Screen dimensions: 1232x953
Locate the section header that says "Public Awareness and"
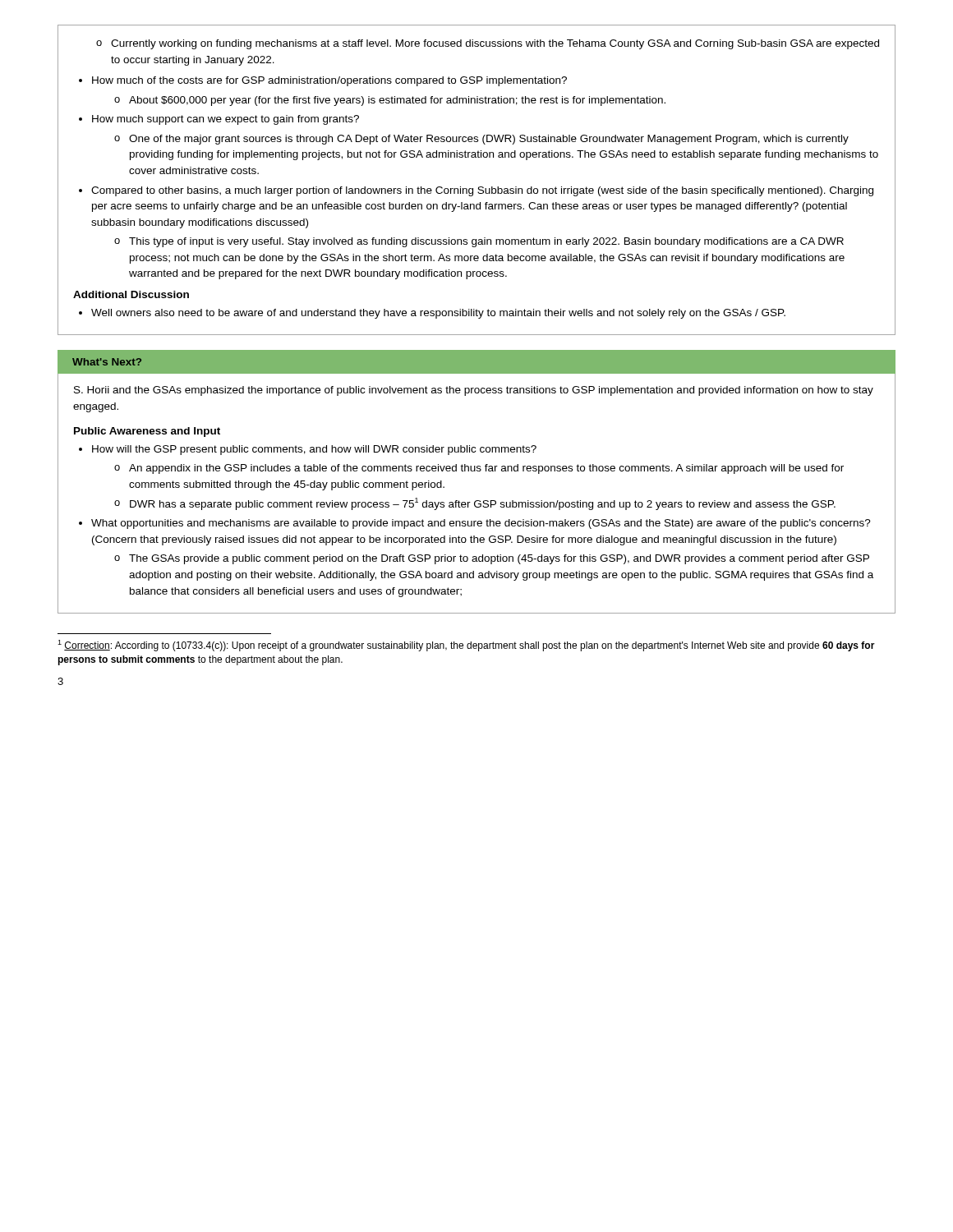click(x=147, y=430)
